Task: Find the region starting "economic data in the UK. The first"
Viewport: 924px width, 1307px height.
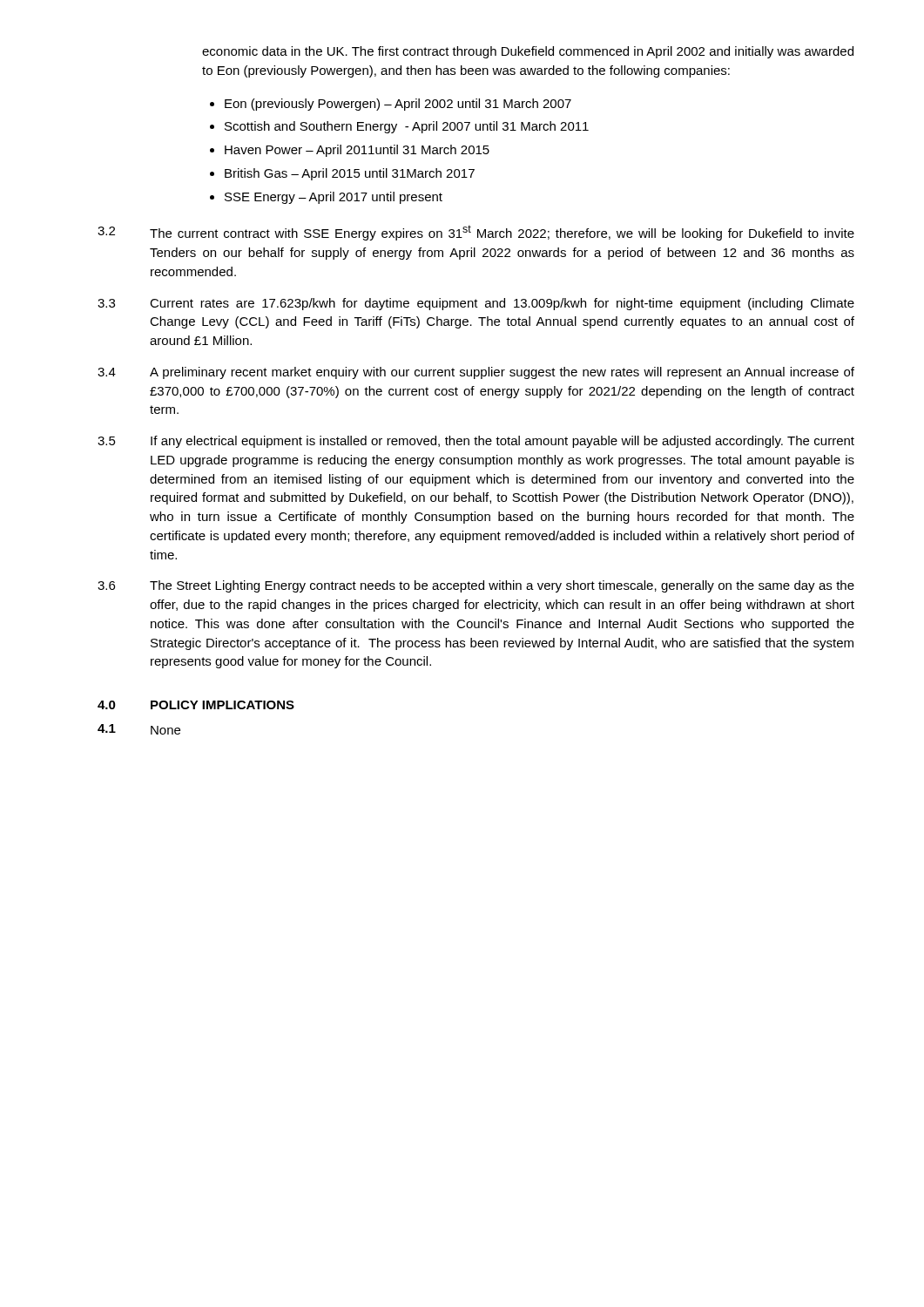Action: 528,60
